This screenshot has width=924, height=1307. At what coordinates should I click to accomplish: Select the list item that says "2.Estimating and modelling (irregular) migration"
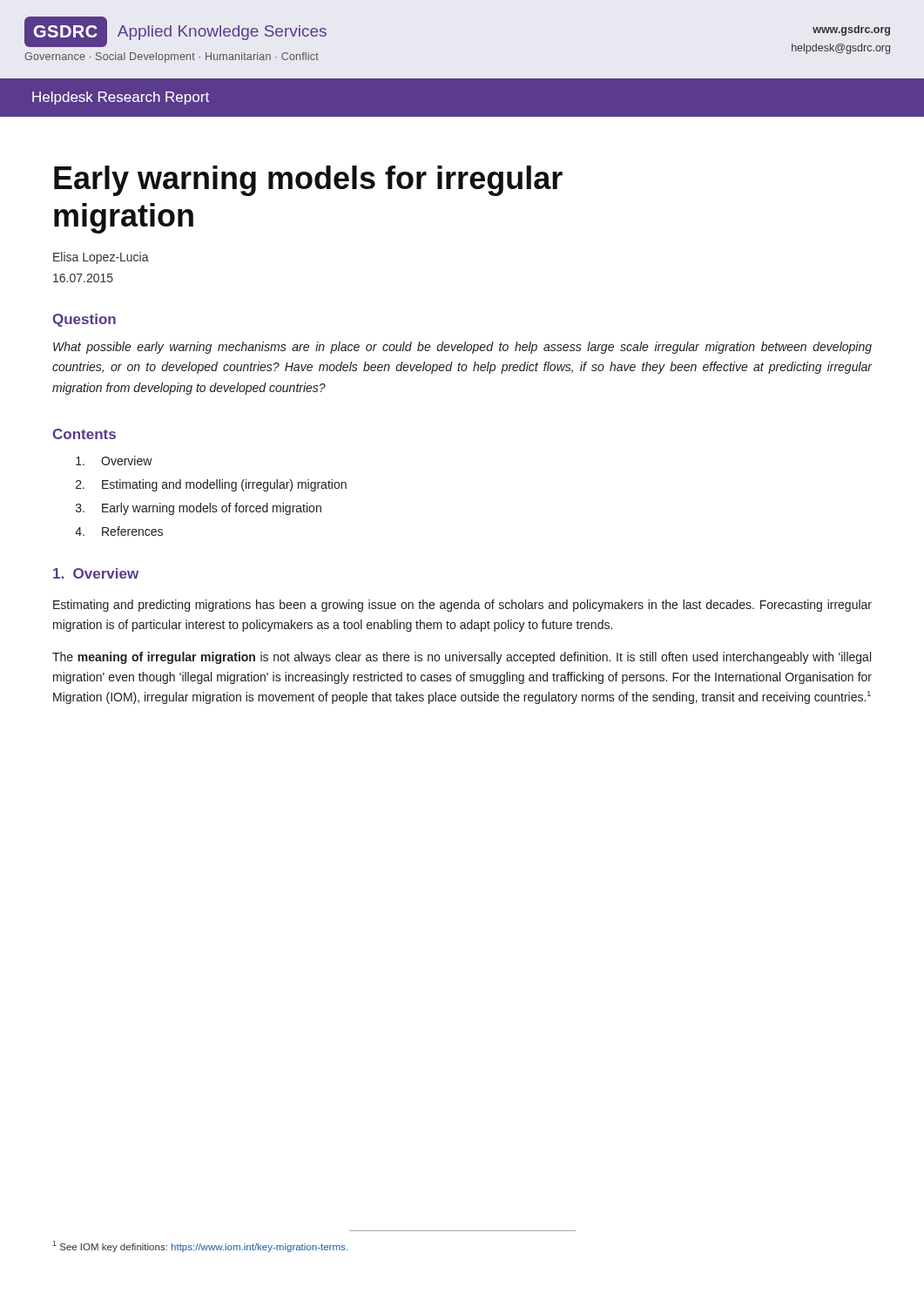click(x=211, y=485)
